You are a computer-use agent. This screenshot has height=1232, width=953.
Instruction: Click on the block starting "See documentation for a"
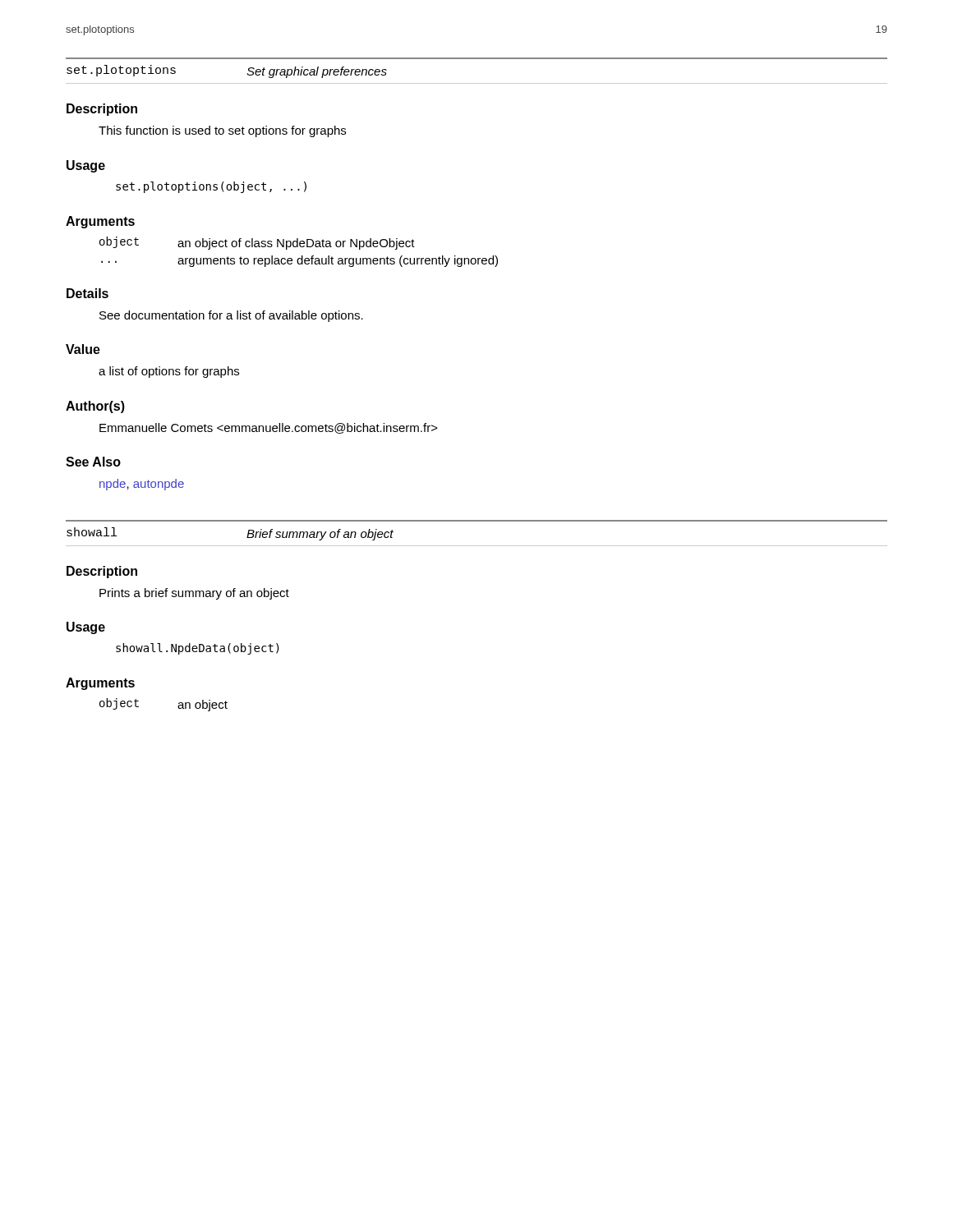pyautogui.click(x=231, y=315)
